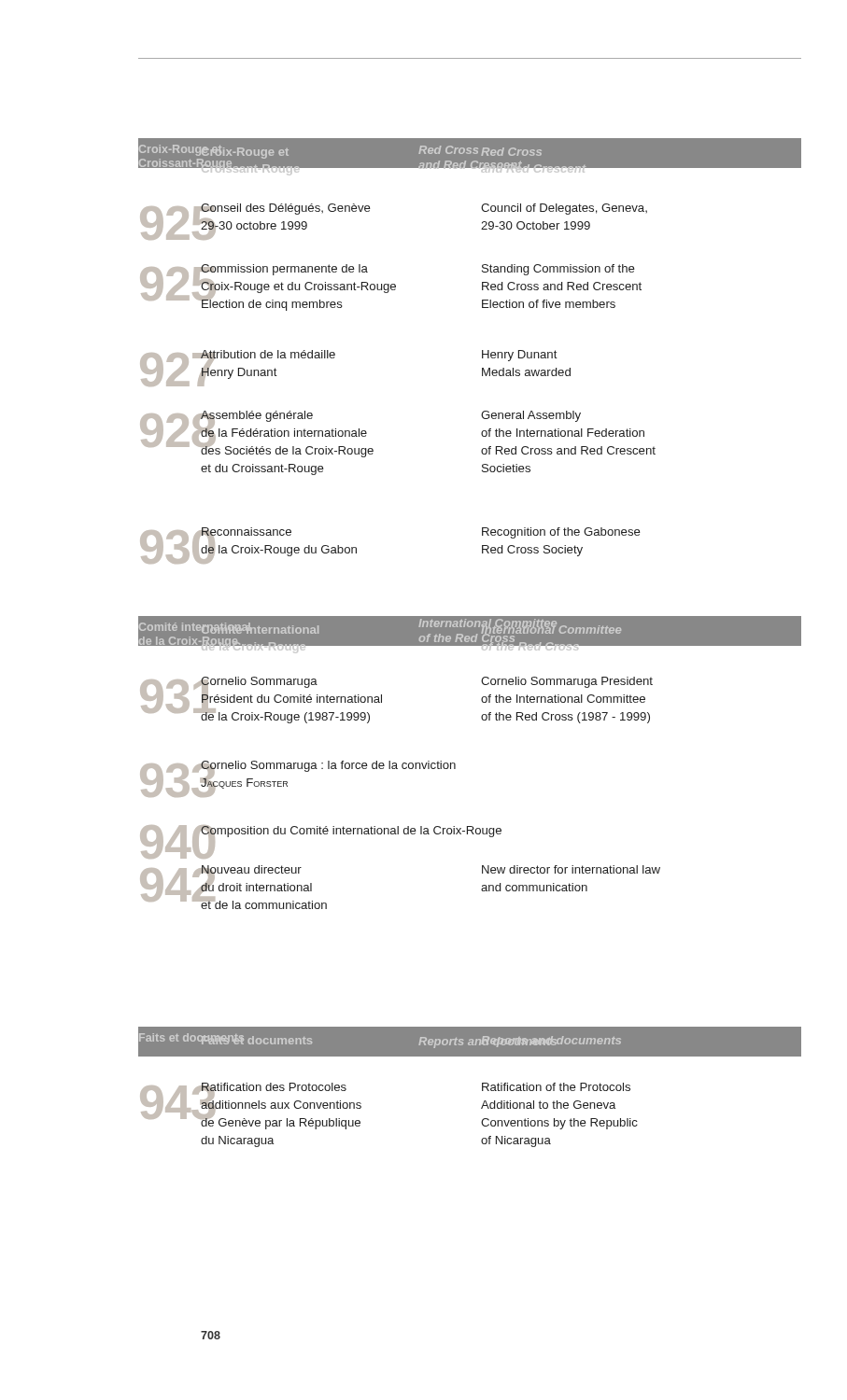This screenshot has height=1400, width=847.
Task: Find the block on this page that starts "Nouveau directeurdu droit internationalet de la"
Action: (264, 887)
